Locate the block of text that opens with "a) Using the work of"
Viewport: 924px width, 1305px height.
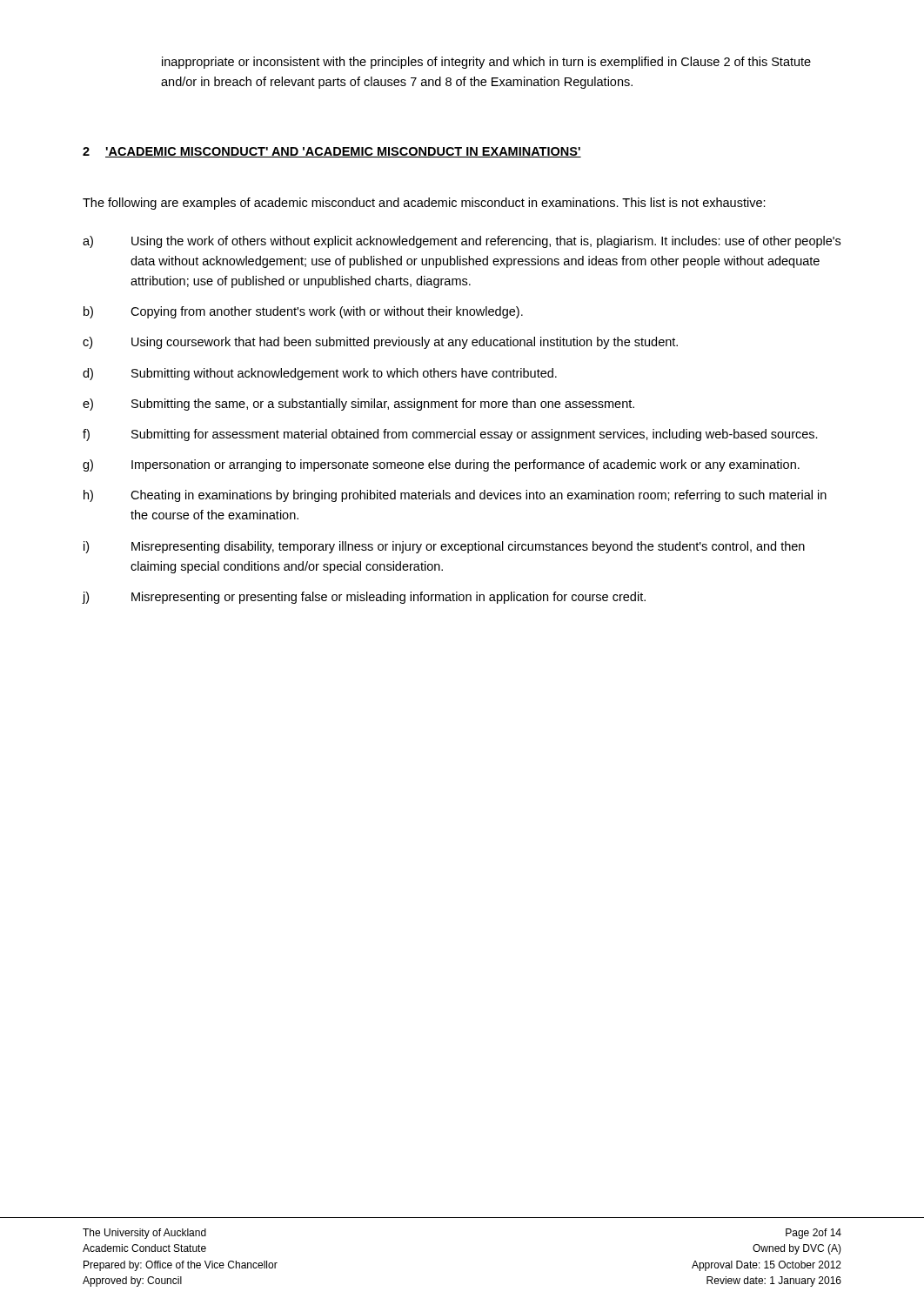coord(462,261)
